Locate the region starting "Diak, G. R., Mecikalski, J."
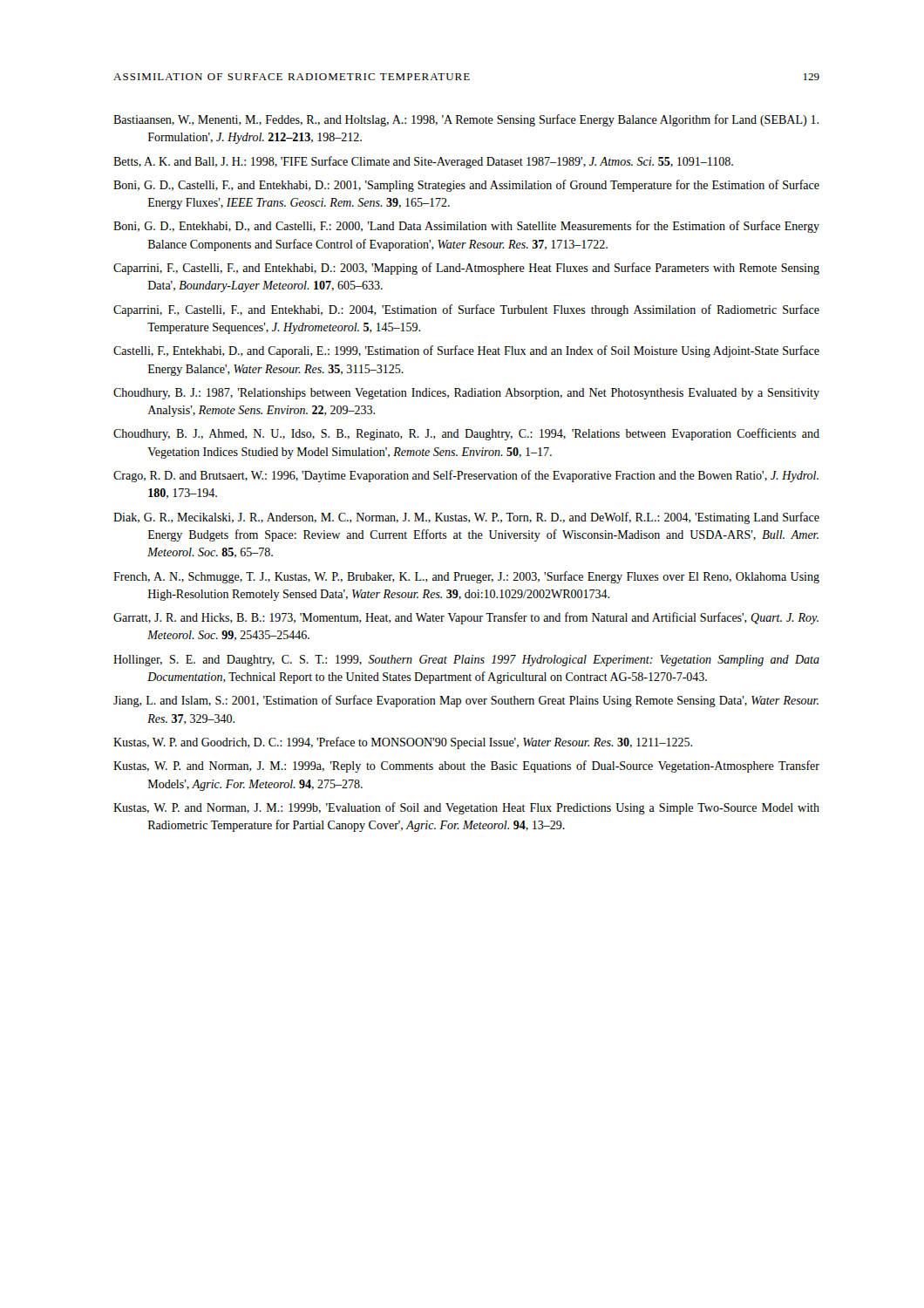This screenshot has height=1308, width=924. [466, 535]
